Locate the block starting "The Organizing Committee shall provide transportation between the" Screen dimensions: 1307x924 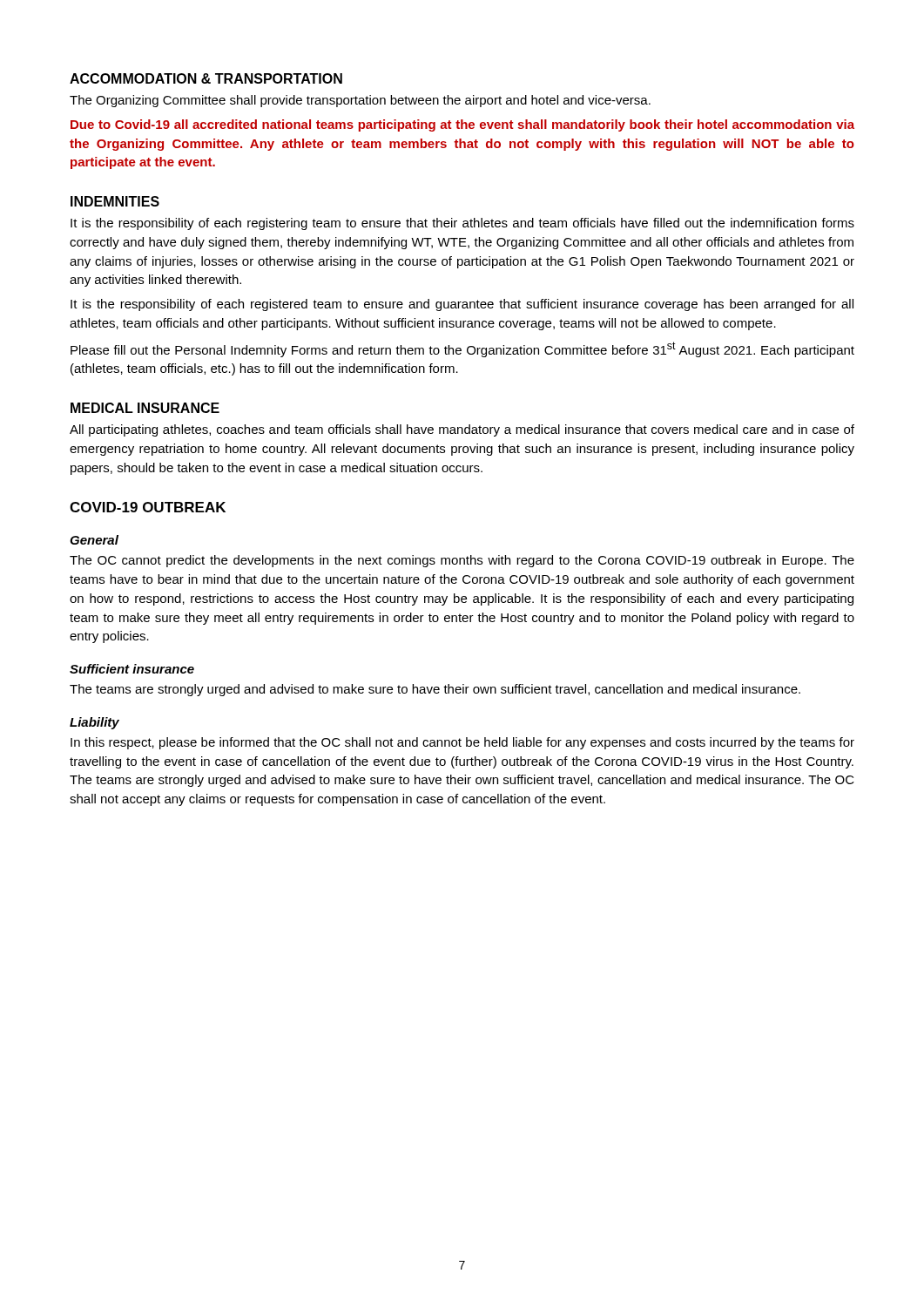click(360, 100)
